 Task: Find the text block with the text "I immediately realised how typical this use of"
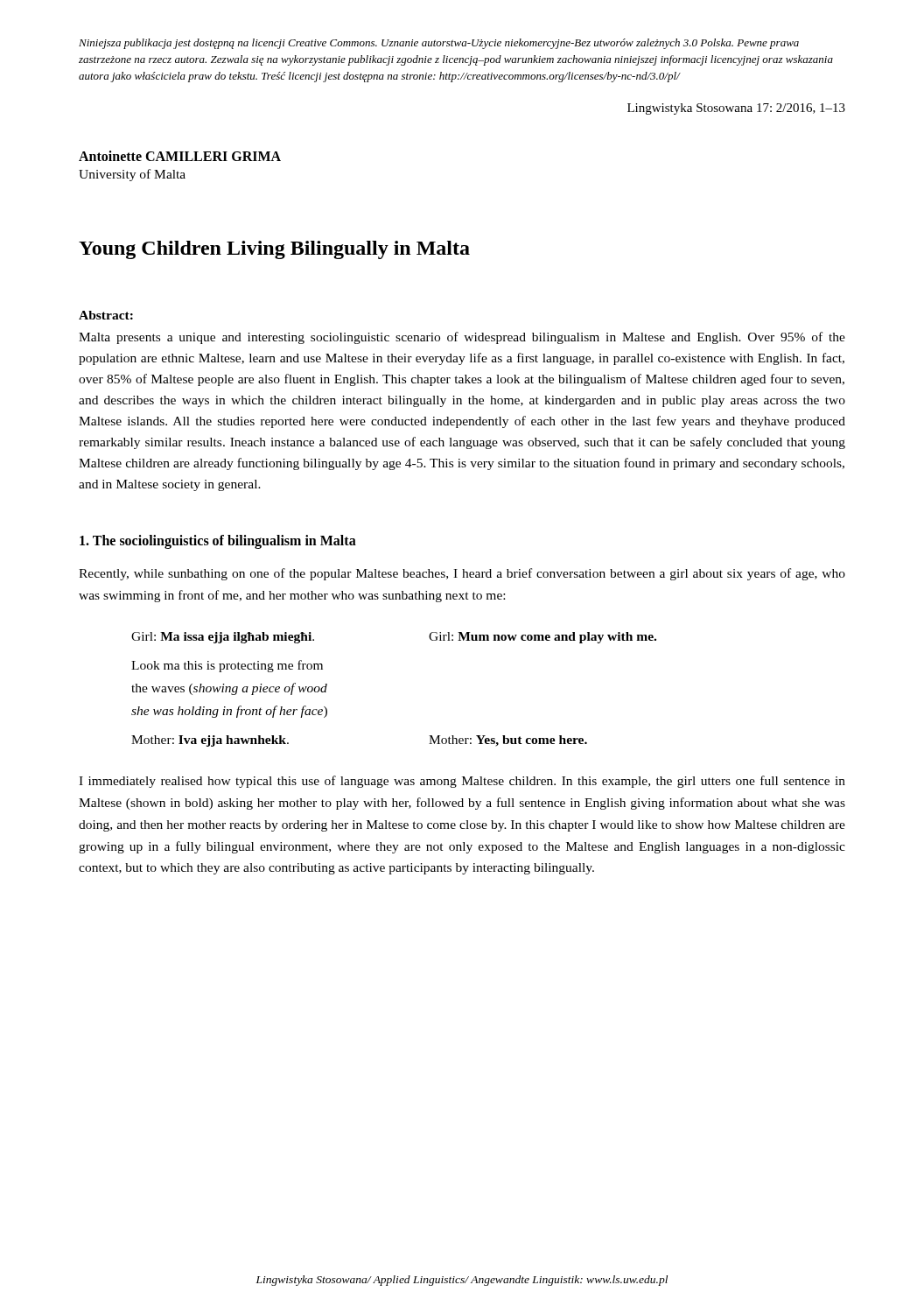462,824
